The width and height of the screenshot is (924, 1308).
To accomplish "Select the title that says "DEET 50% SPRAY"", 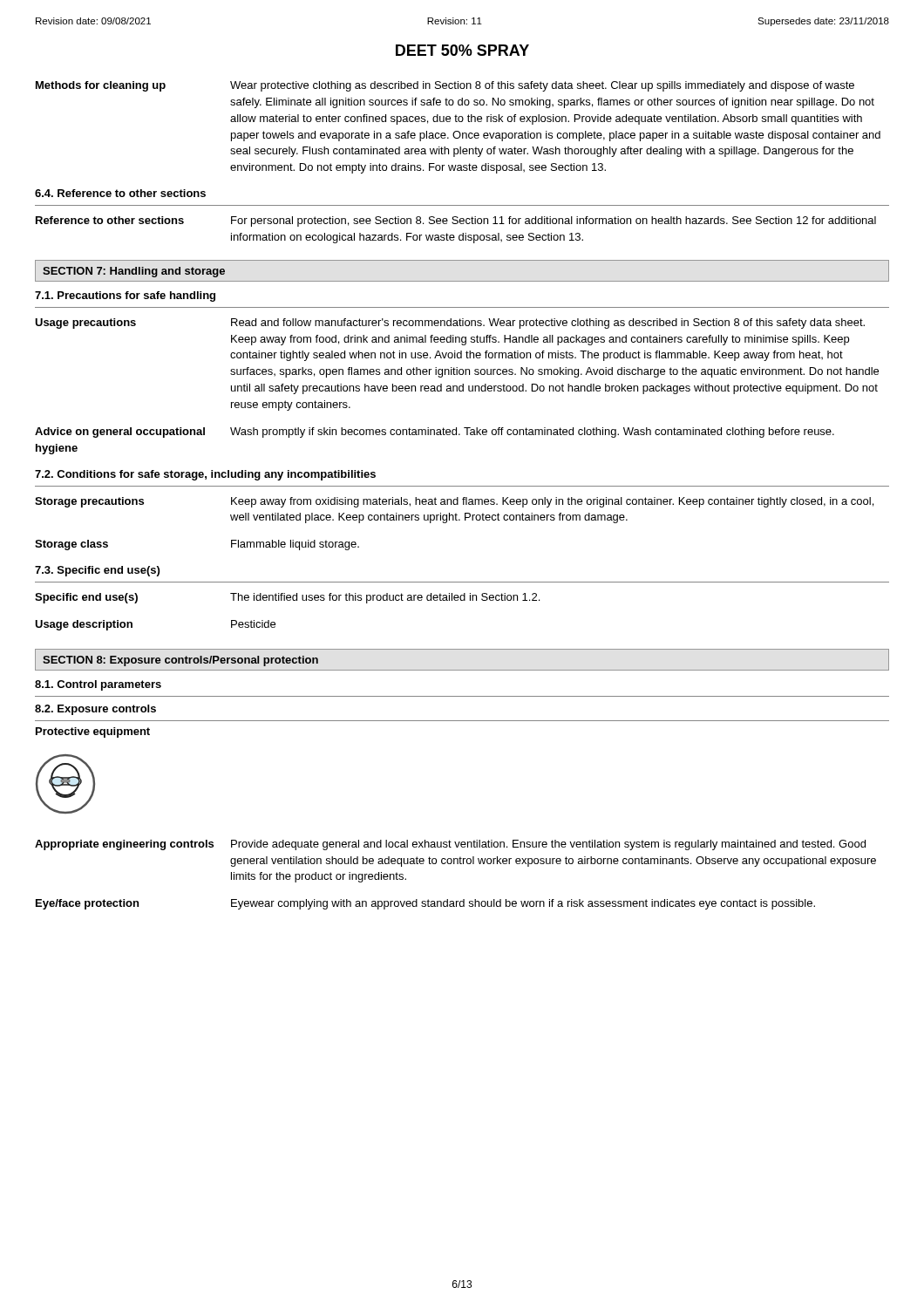I will click(462, 51).
